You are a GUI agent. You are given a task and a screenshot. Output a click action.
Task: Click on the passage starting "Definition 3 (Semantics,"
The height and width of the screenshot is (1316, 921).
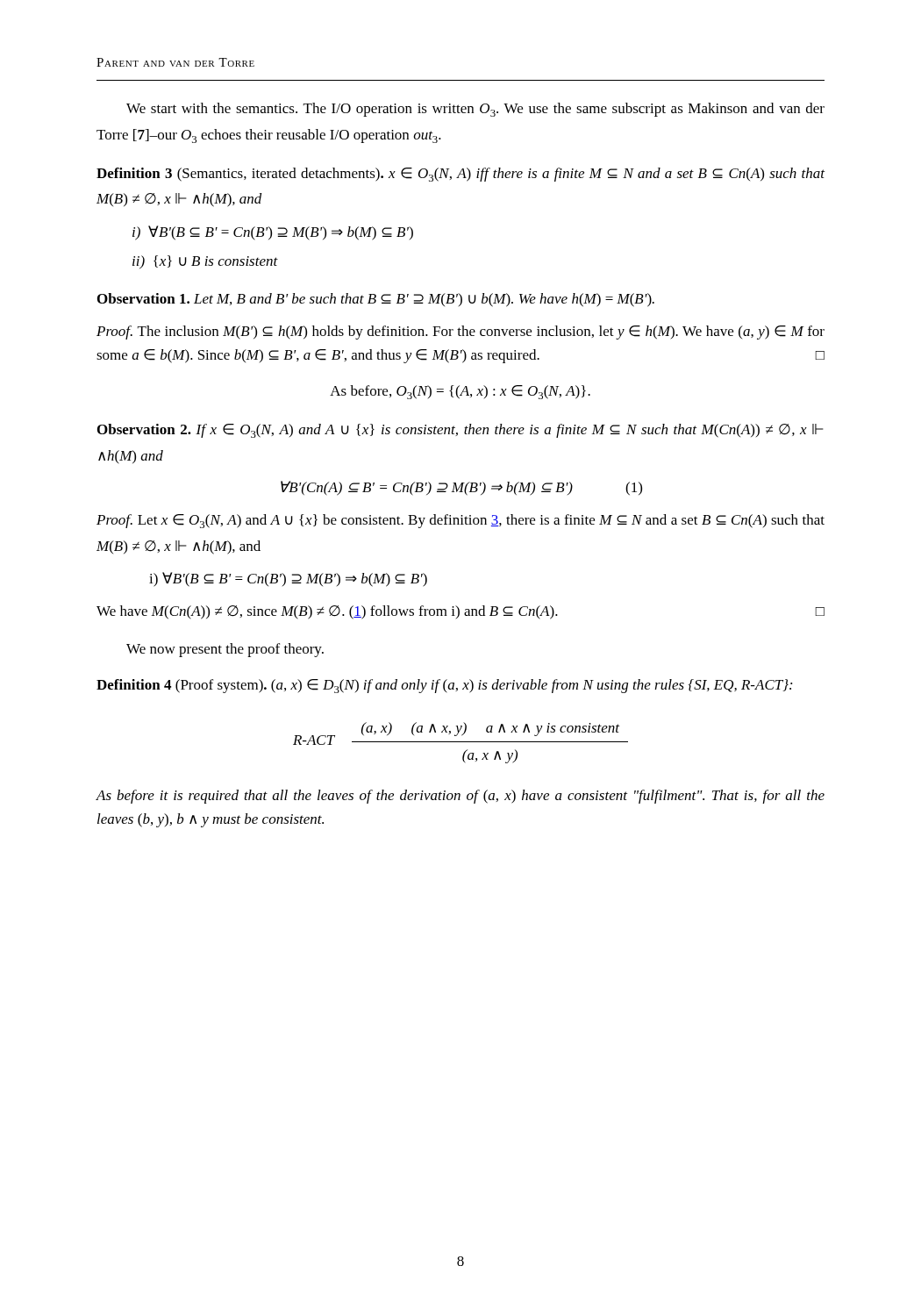[460, 186]
